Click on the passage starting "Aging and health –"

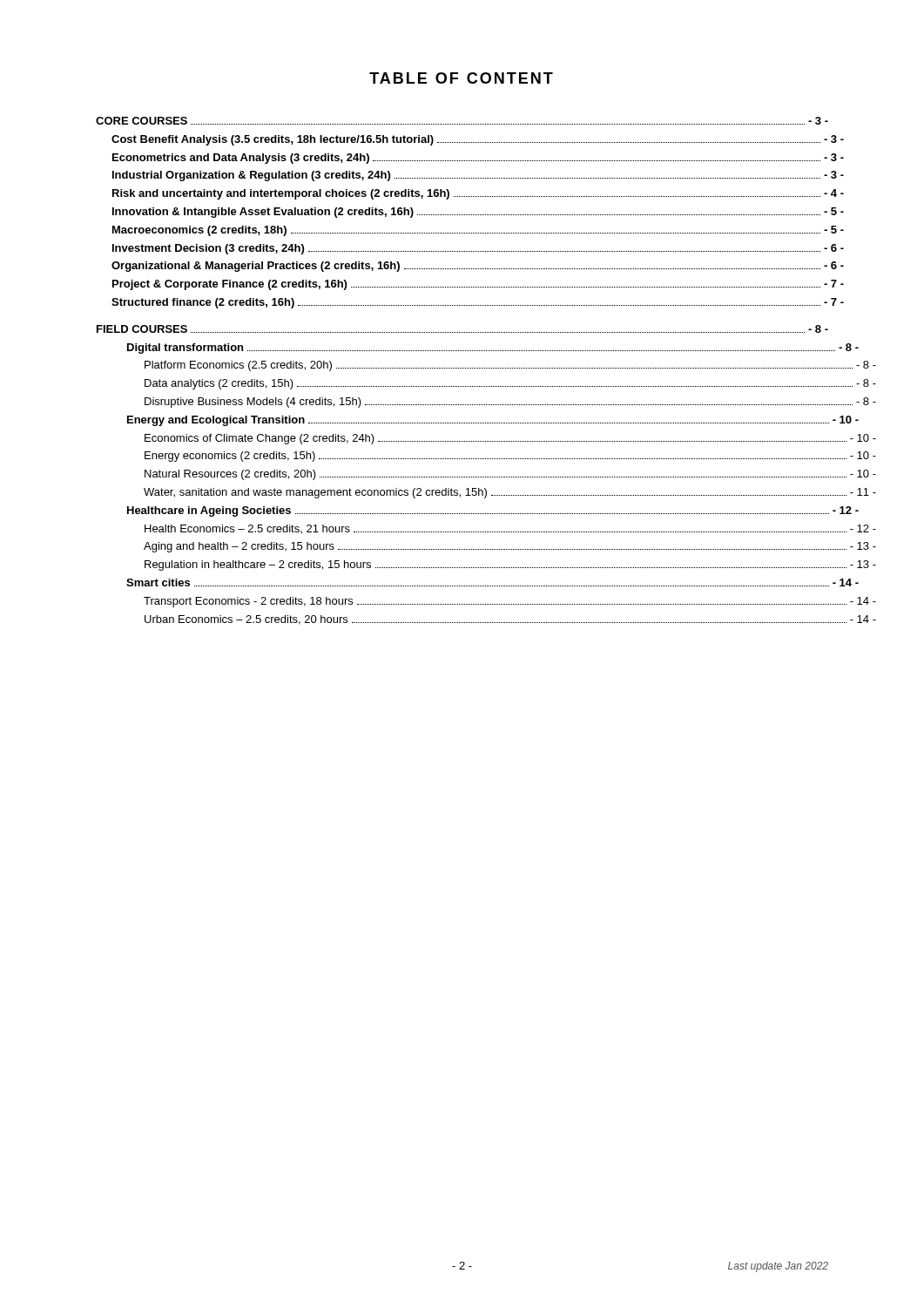[510, 547]
